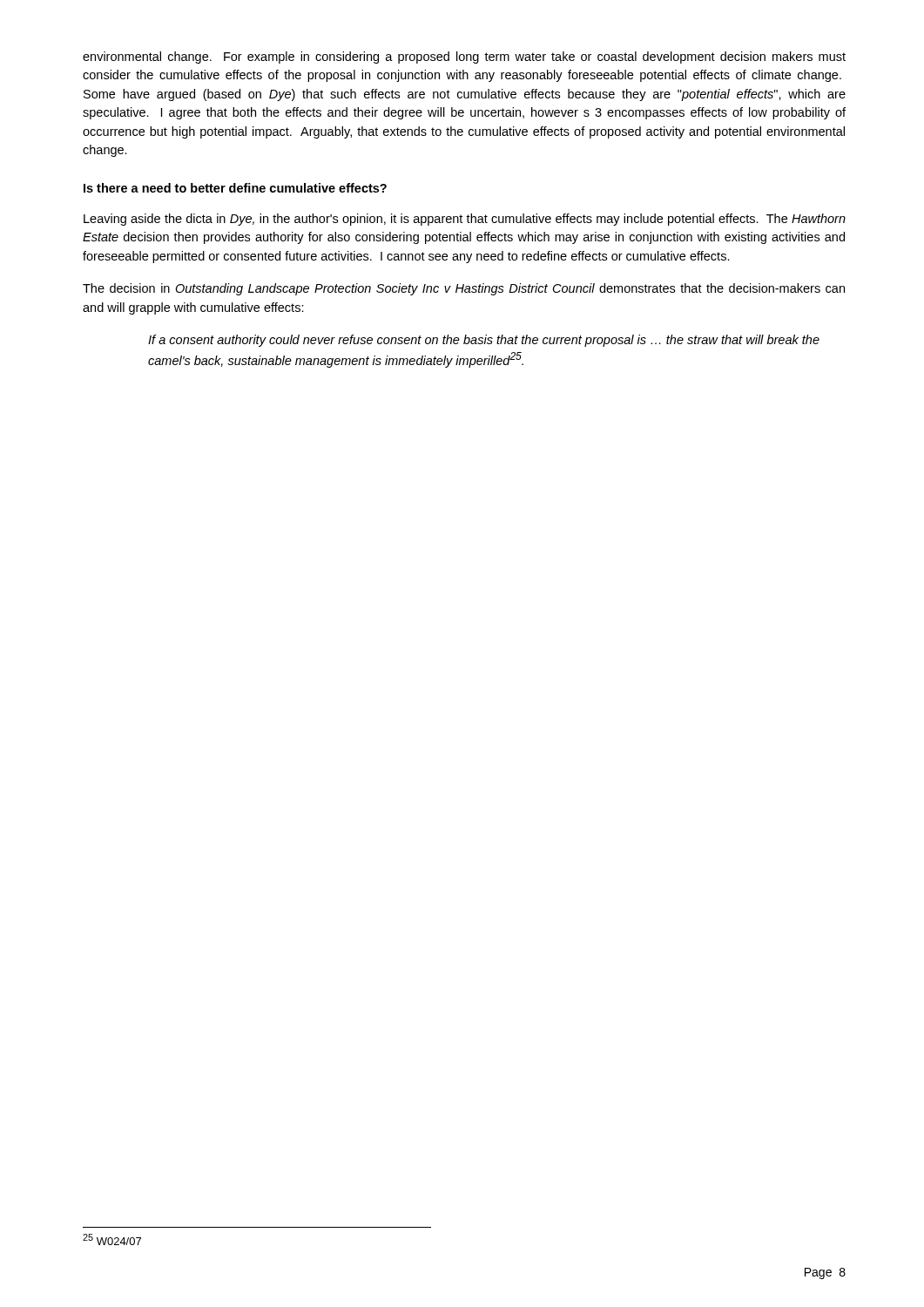Find the text block starting "25 W024/07"
924x1307 pixels.
click(112, 1240)
